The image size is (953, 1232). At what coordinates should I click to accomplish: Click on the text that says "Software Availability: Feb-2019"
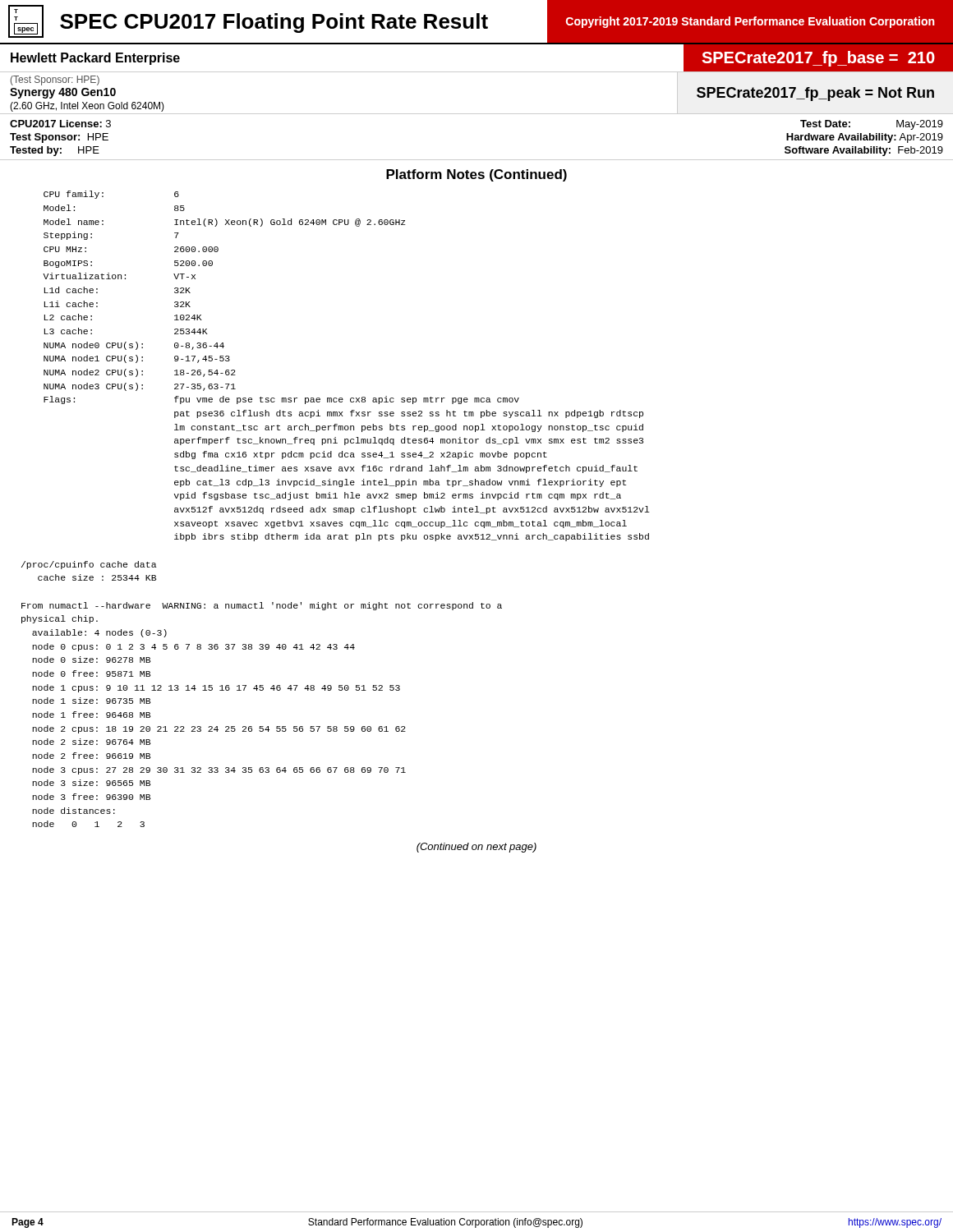(x=864, y=150)
